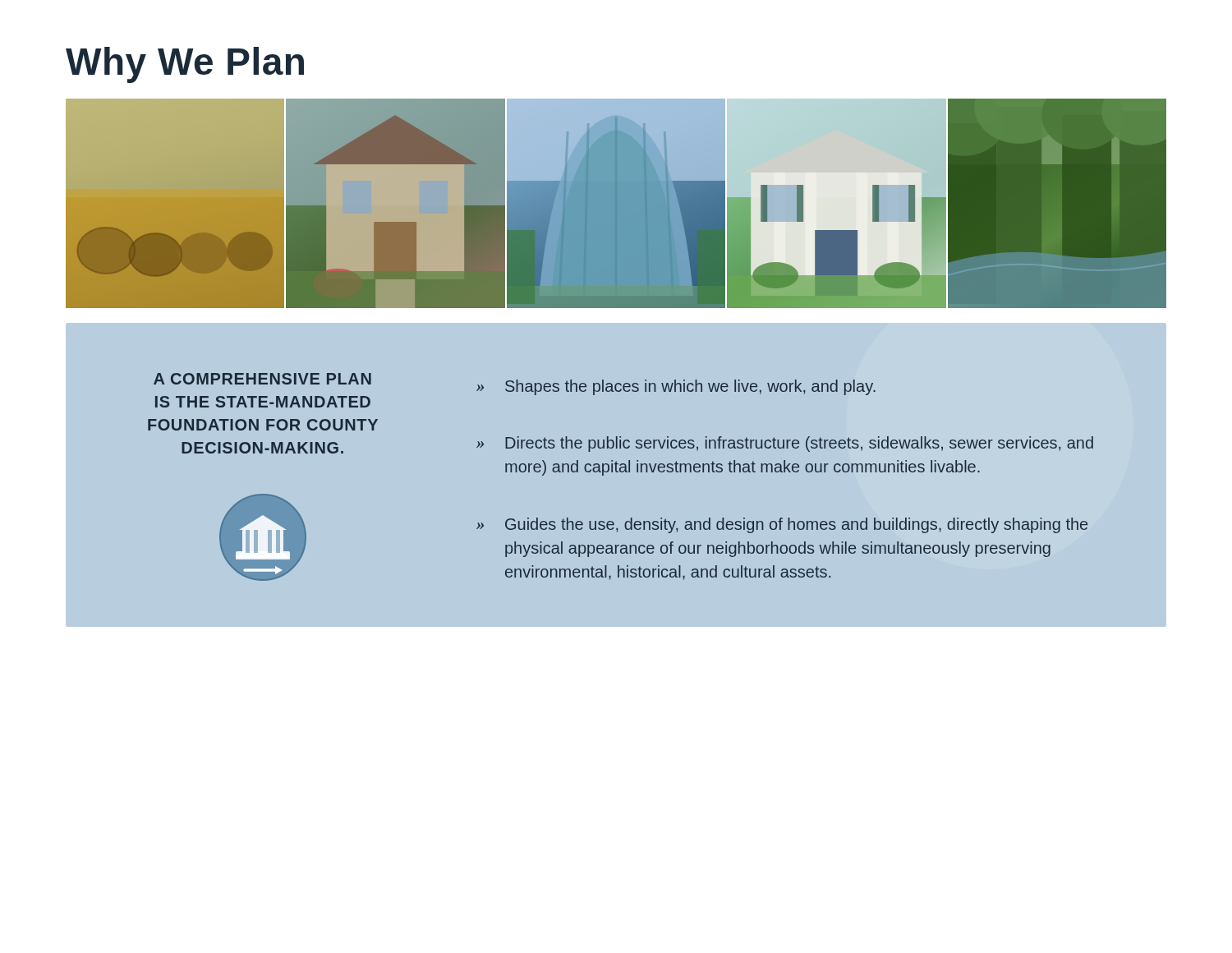The width and height of the screenshot is (1232, 953).
Task: Click the passage that begins "» Shapes the places"
Action: click(676, 386)
